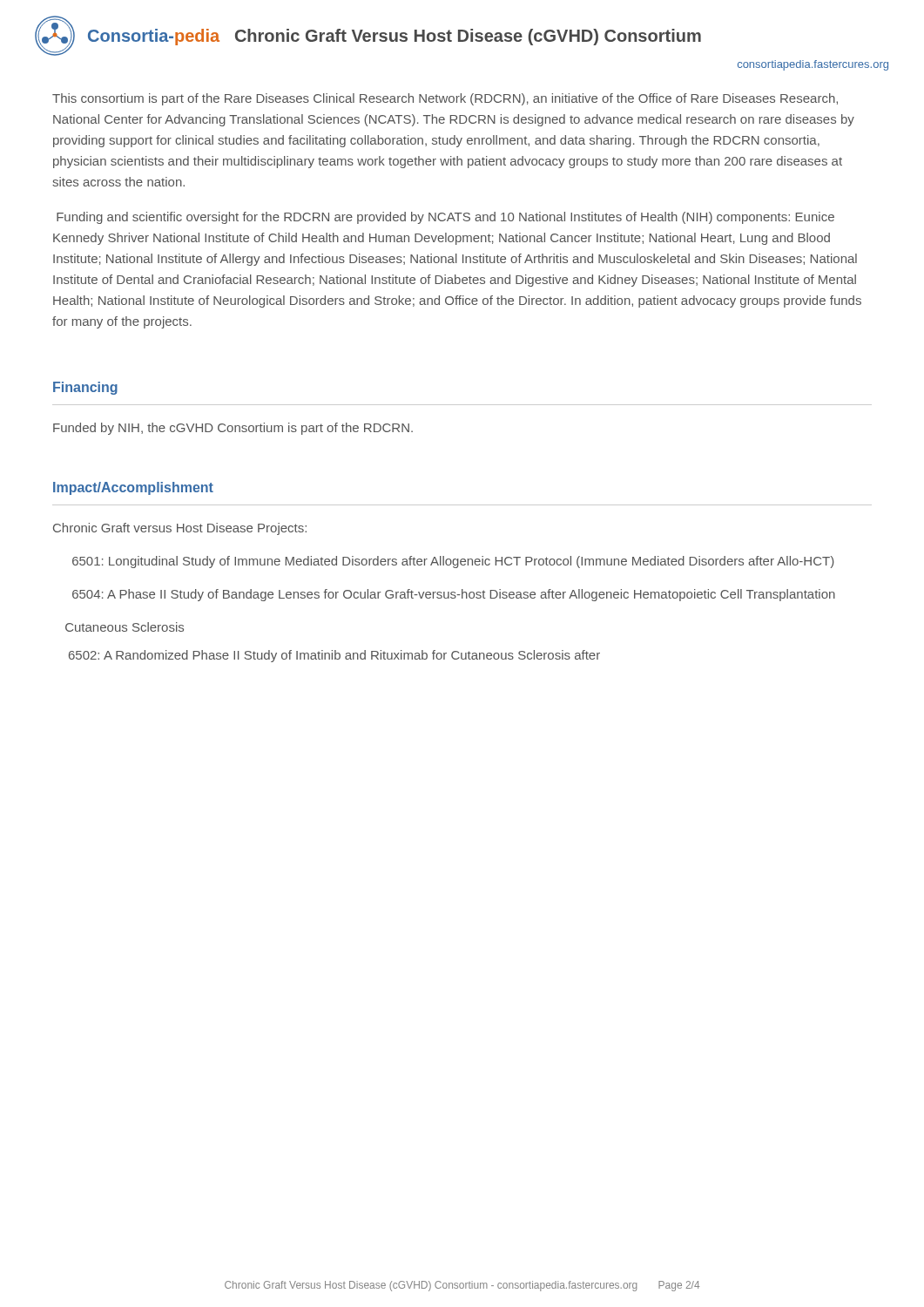Find the text block that says "Funding and scientific"
Image resolution: width=924 pixels, height=1307 pixels.
point(457,269)
